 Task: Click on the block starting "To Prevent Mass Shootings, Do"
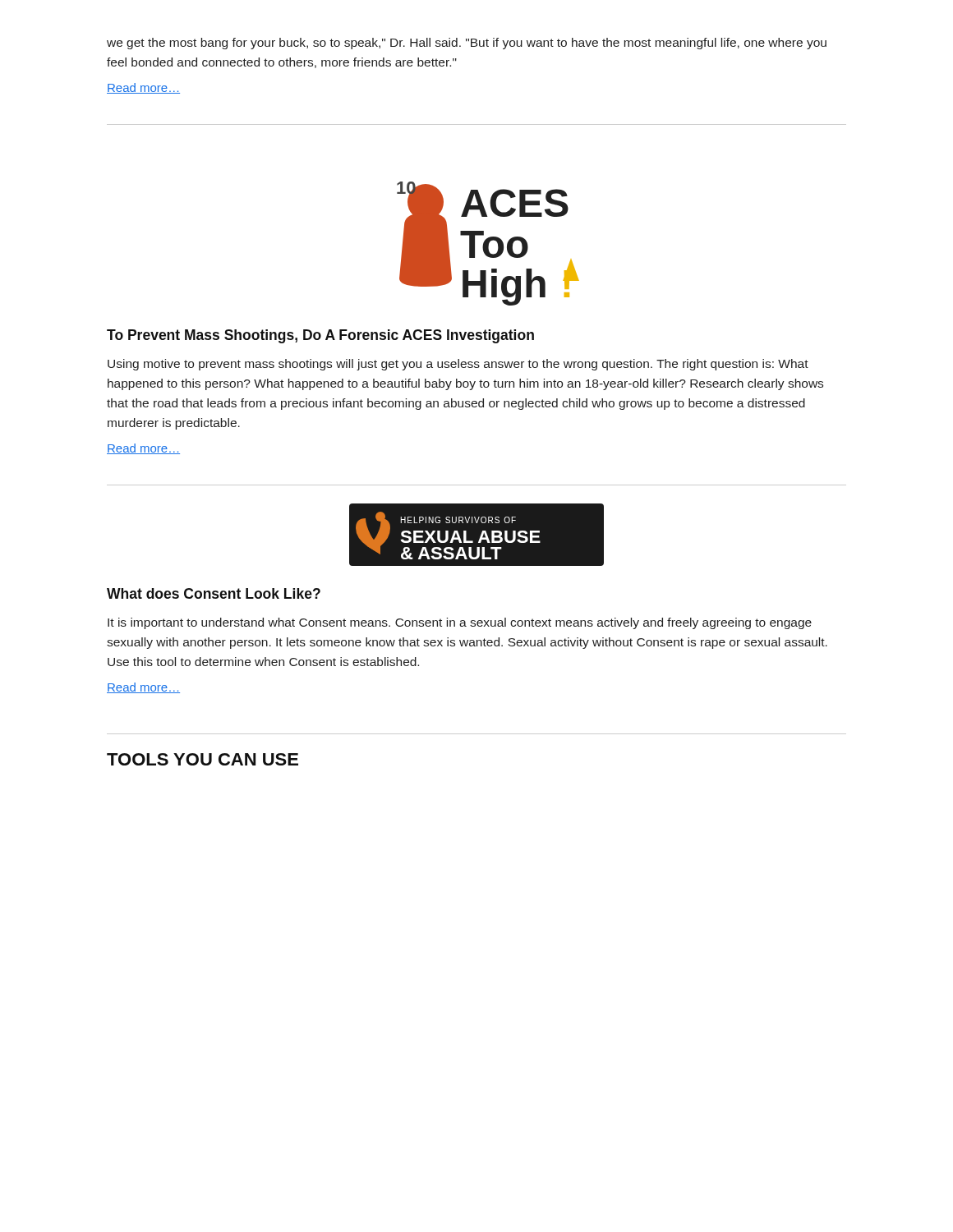pyautogui.click(x=321, y=335)
